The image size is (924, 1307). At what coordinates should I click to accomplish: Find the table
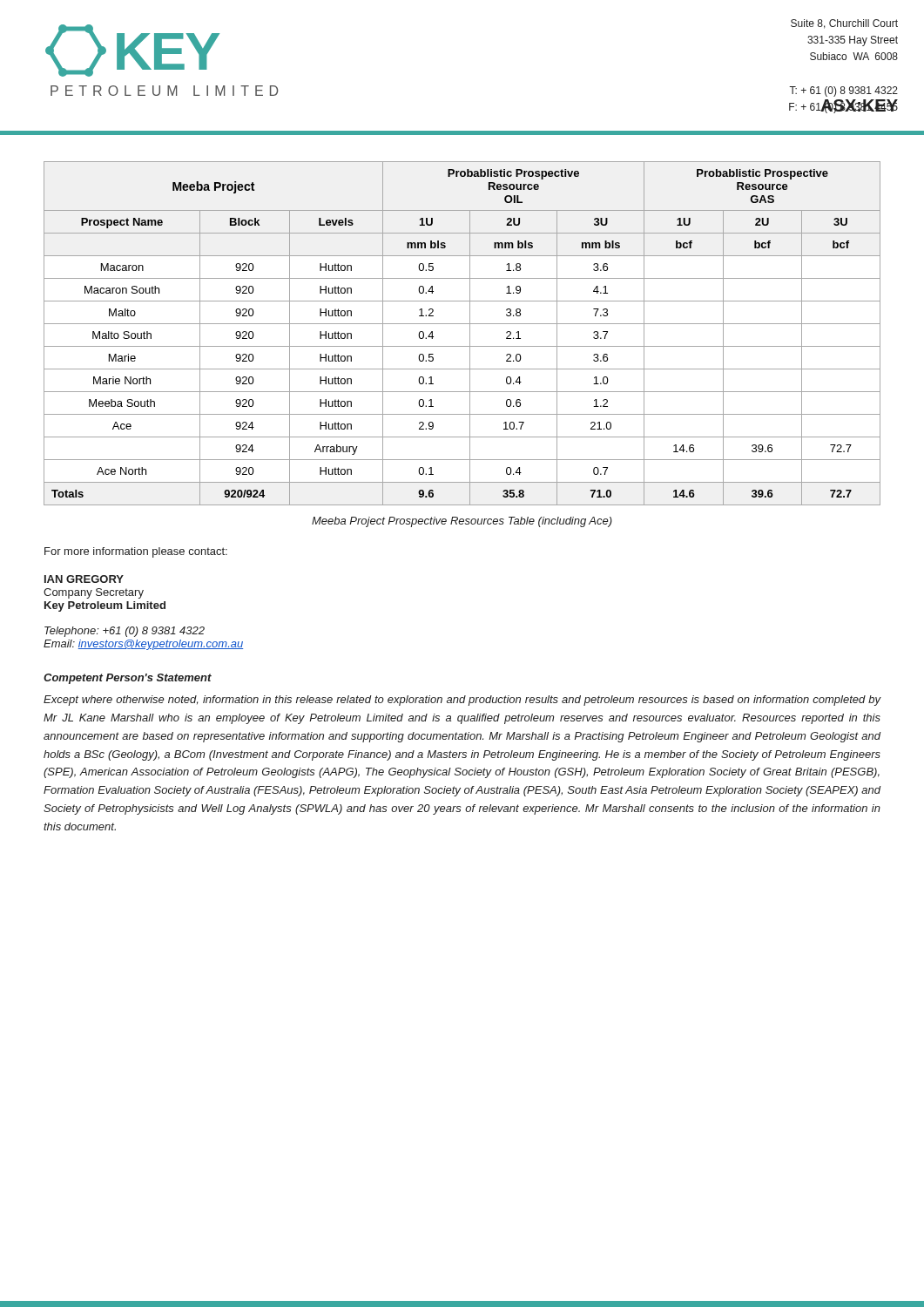click(462, 333)
